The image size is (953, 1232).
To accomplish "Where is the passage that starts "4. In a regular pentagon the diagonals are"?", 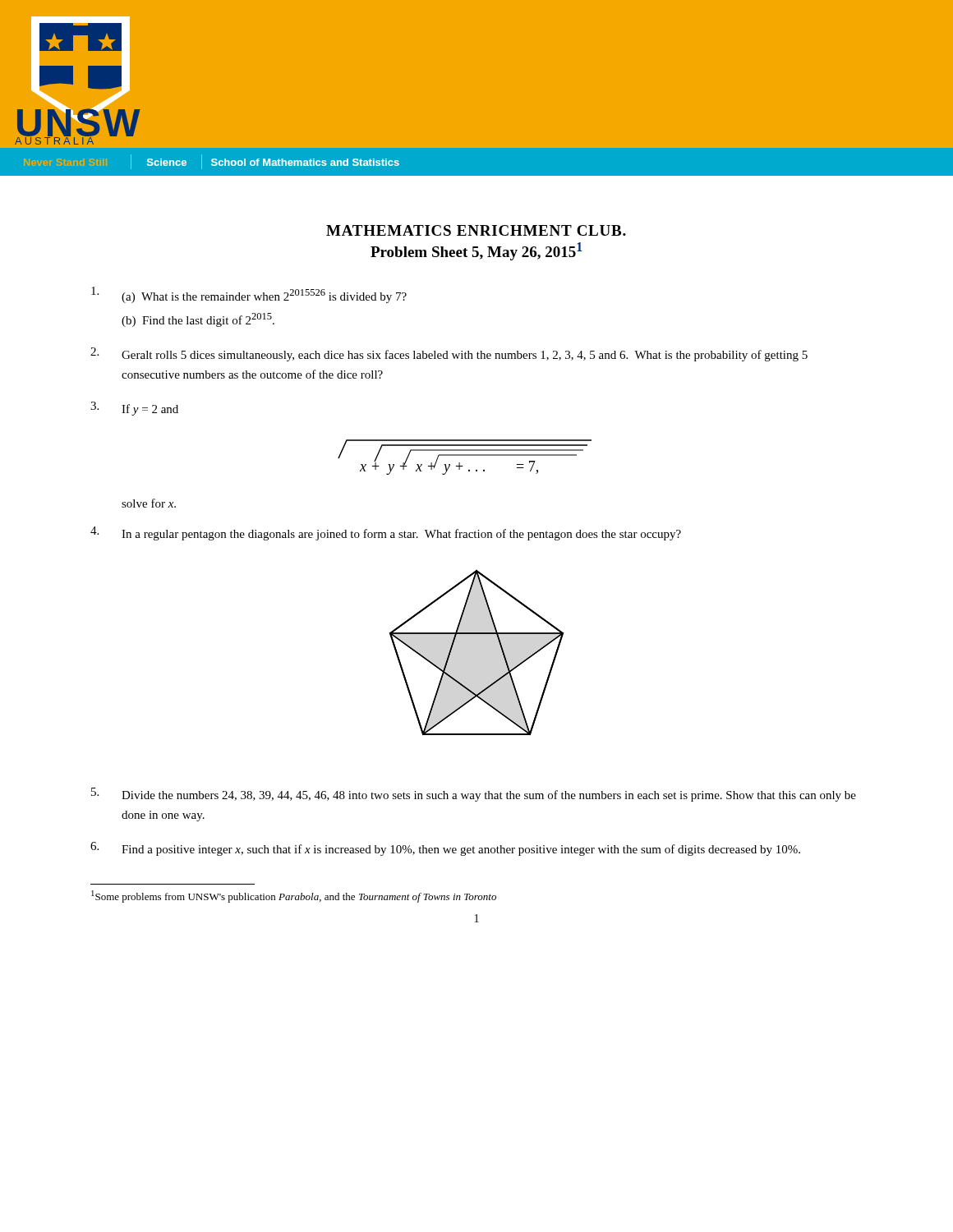I will point(476,534).
